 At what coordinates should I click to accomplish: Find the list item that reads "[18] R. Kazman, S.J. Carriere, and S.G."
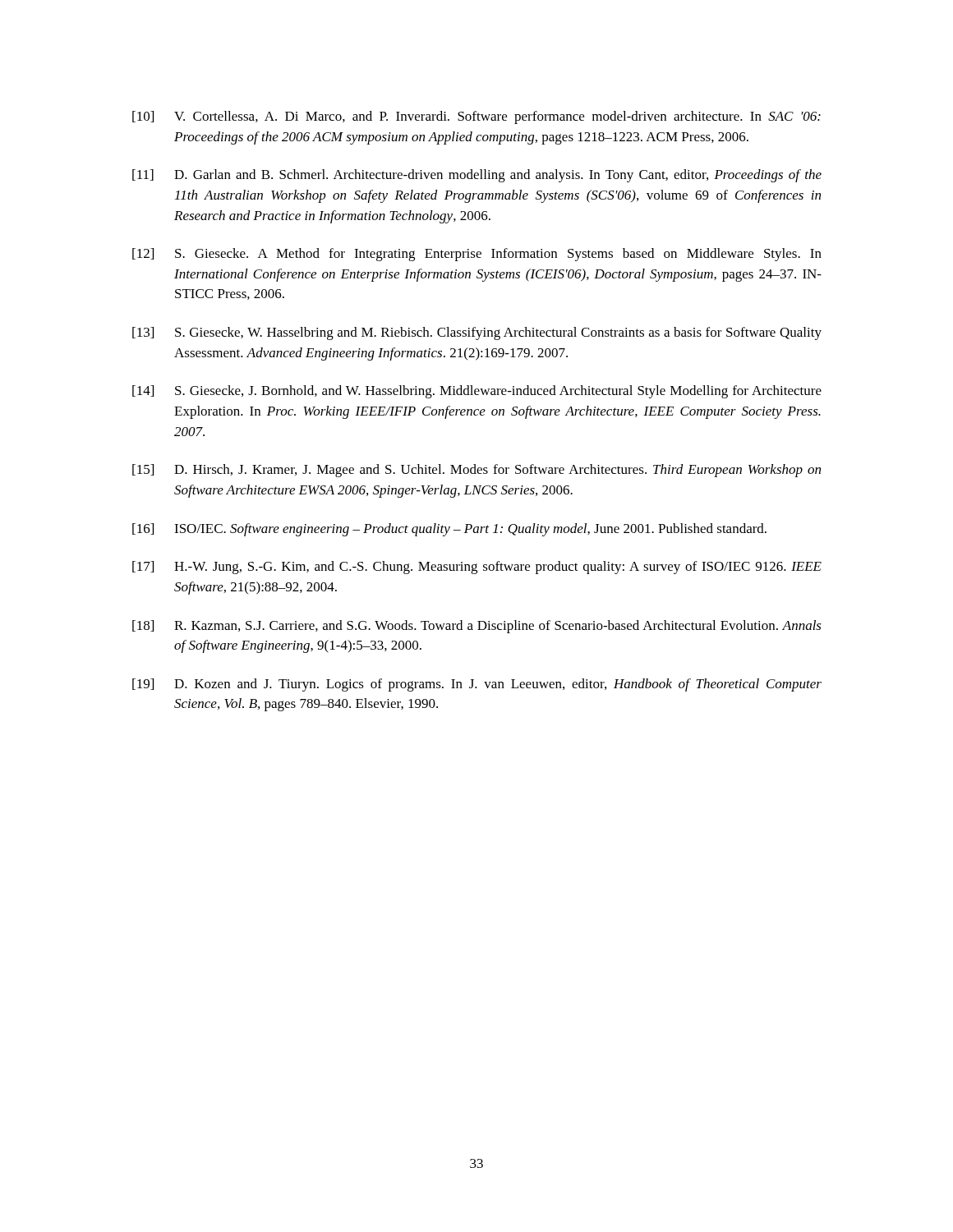476,636
